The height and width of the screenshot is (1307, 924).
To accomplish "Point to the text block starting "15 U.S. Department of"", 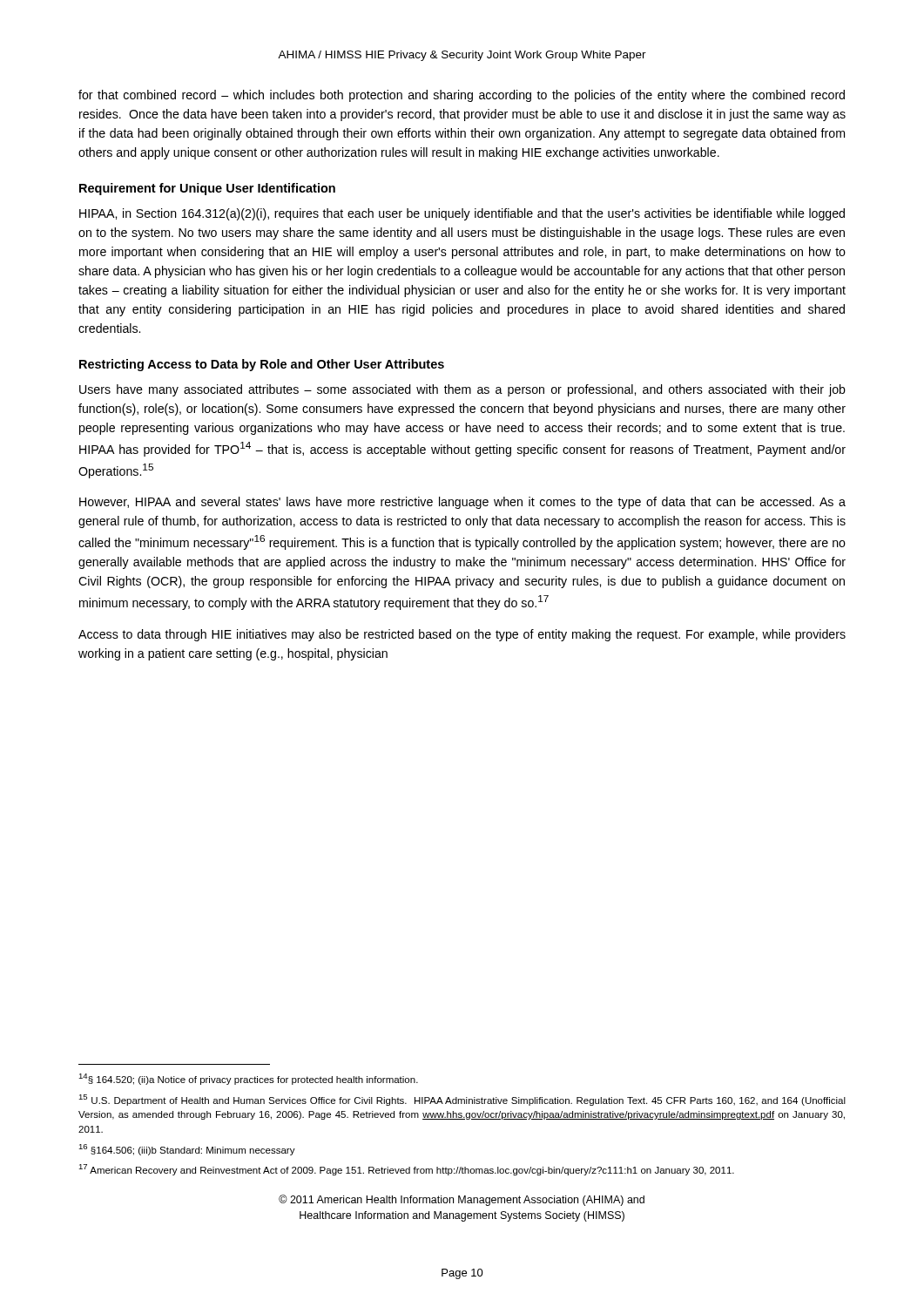I will click(462, 1113).
